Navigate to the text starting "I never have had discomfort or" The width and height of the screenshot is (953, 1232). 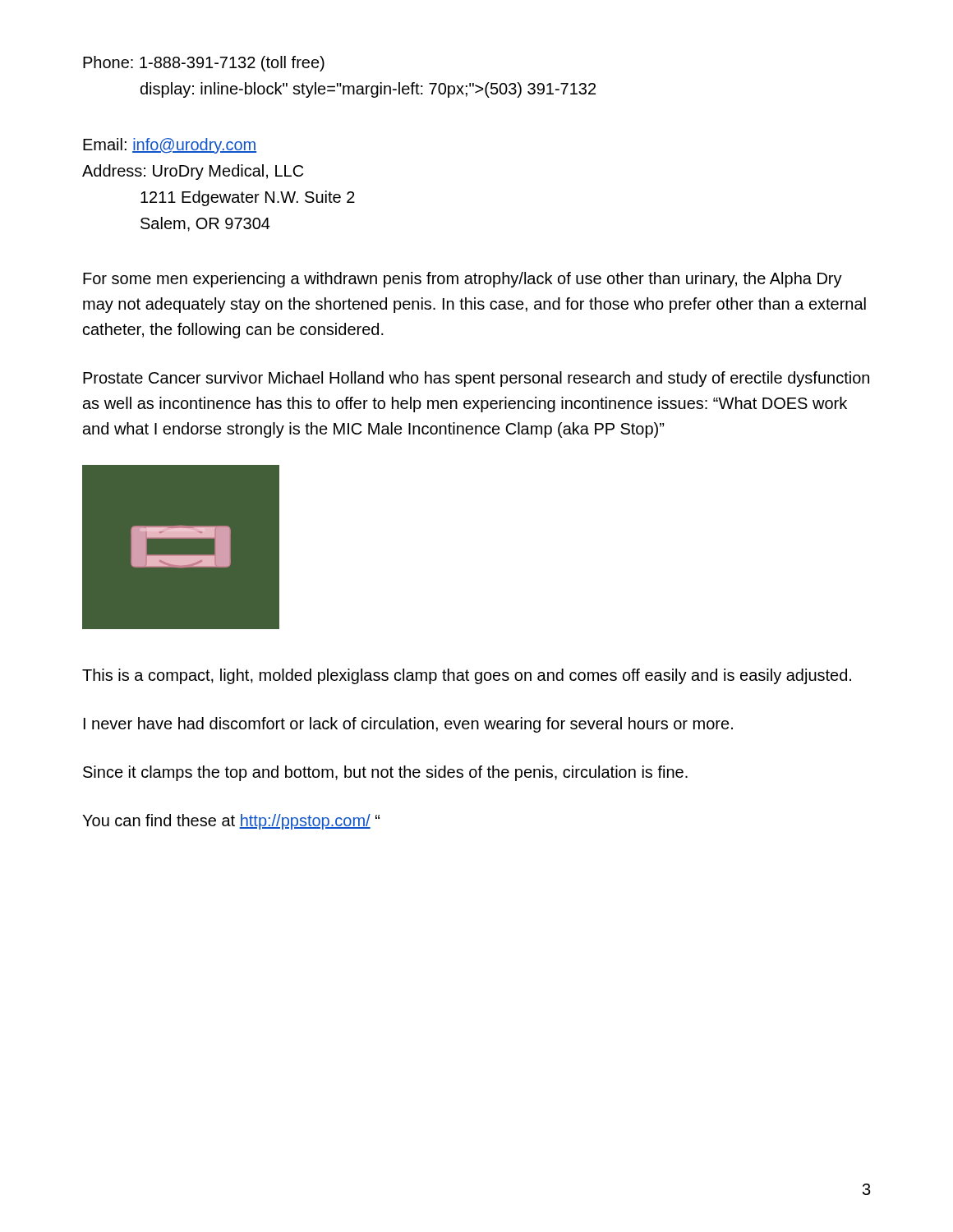coord(408,724)
